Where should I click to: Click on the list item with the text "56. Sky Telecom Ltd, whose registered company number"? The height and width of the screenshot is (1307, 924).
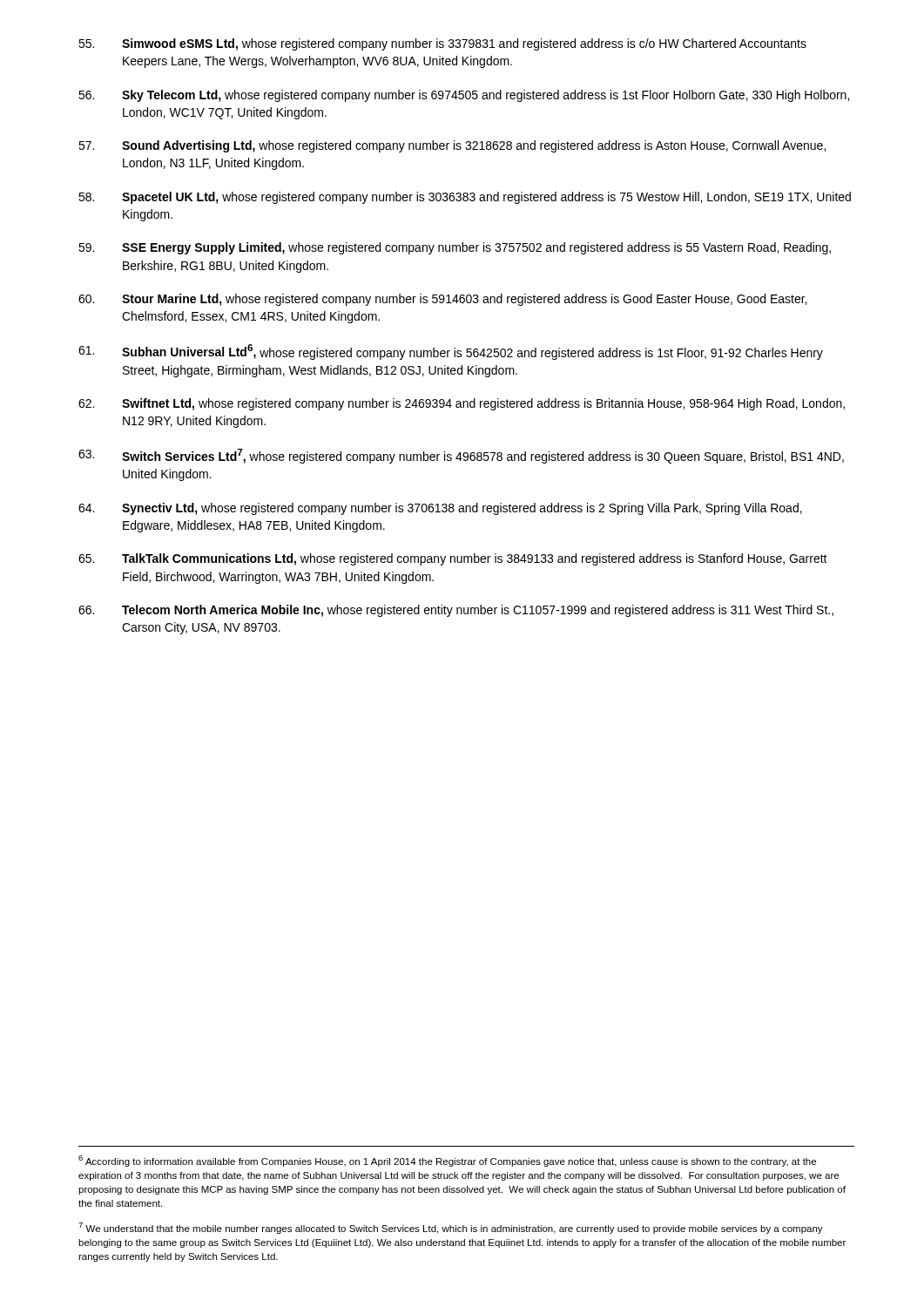click(x=466, y=104)
